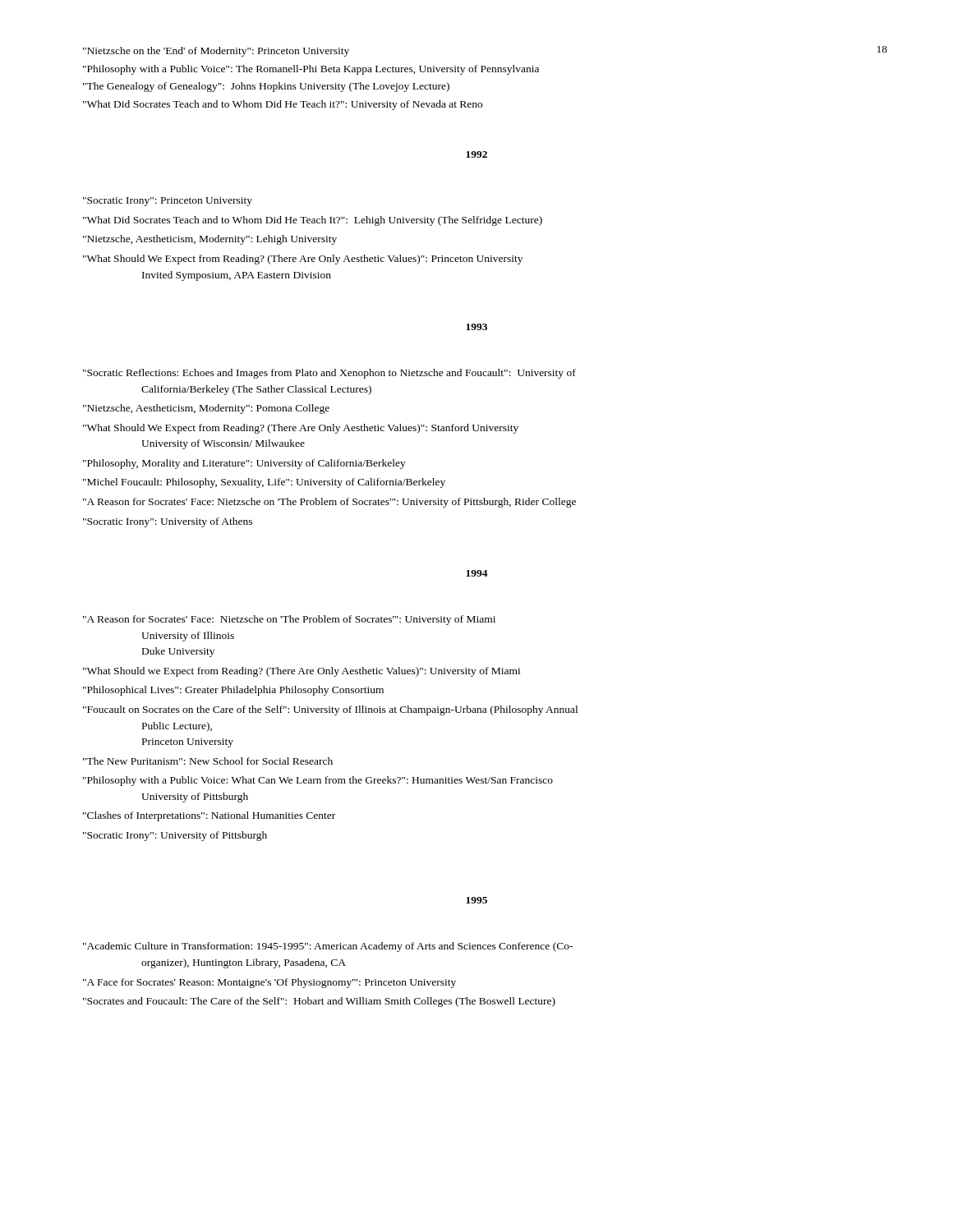
Task: Find the text block starting ""Clashes of Interpretations": National Humanities Center"
Action: coord(209,815)
